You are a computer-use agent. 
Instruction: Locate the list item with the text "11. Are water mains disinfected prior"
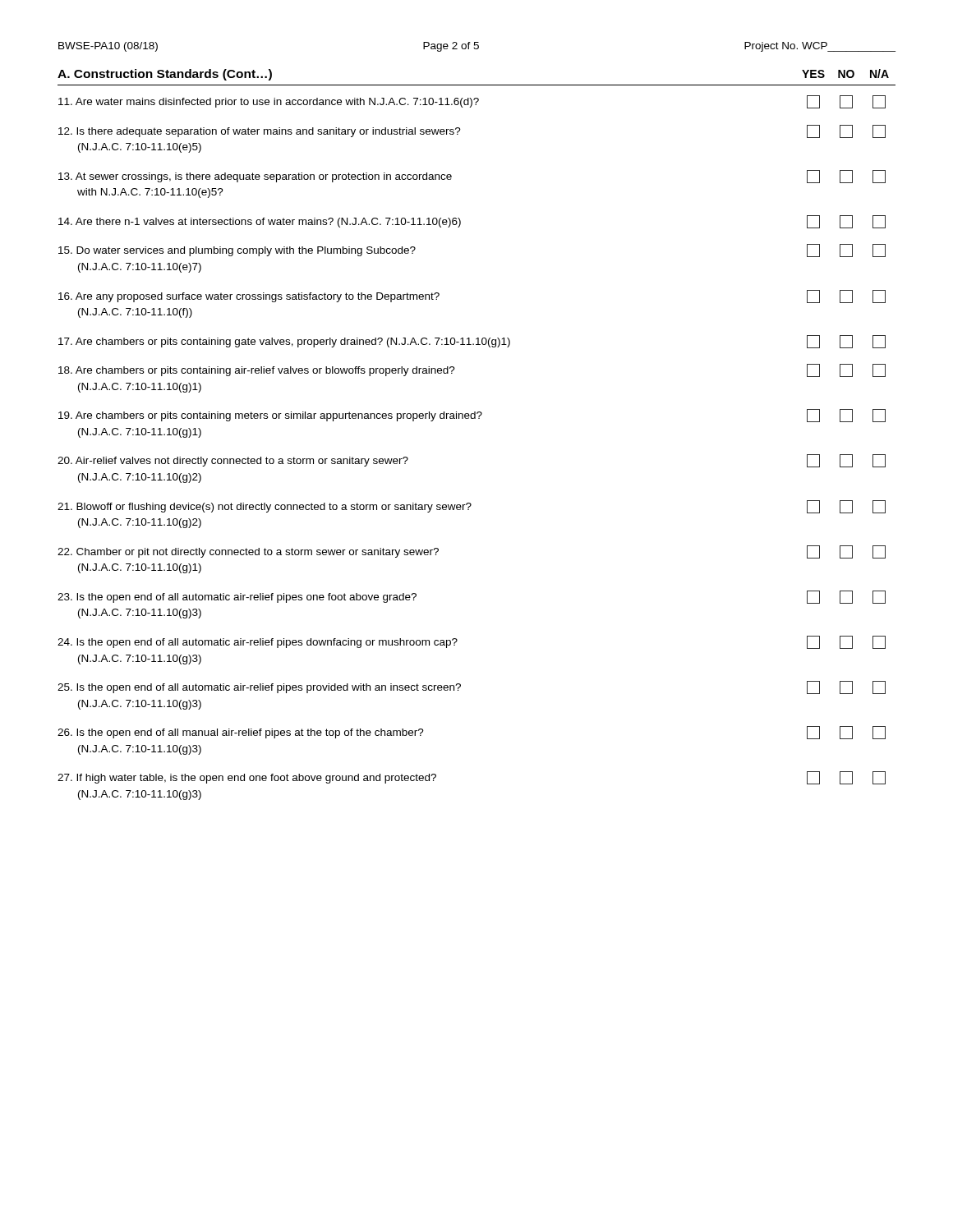click(476, 102)
